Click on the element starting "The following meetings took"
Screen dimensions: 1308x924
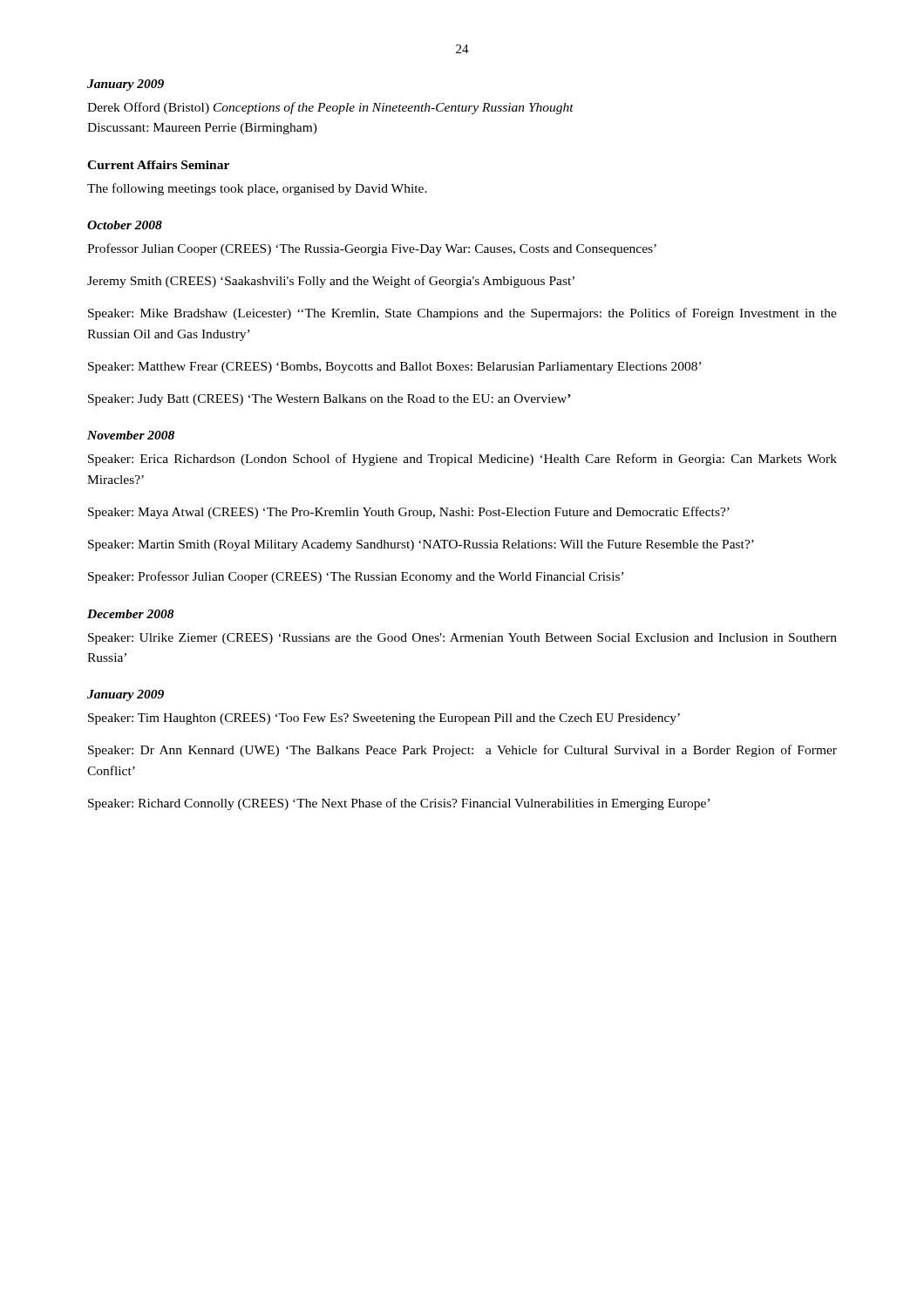(x=257, y=188)
